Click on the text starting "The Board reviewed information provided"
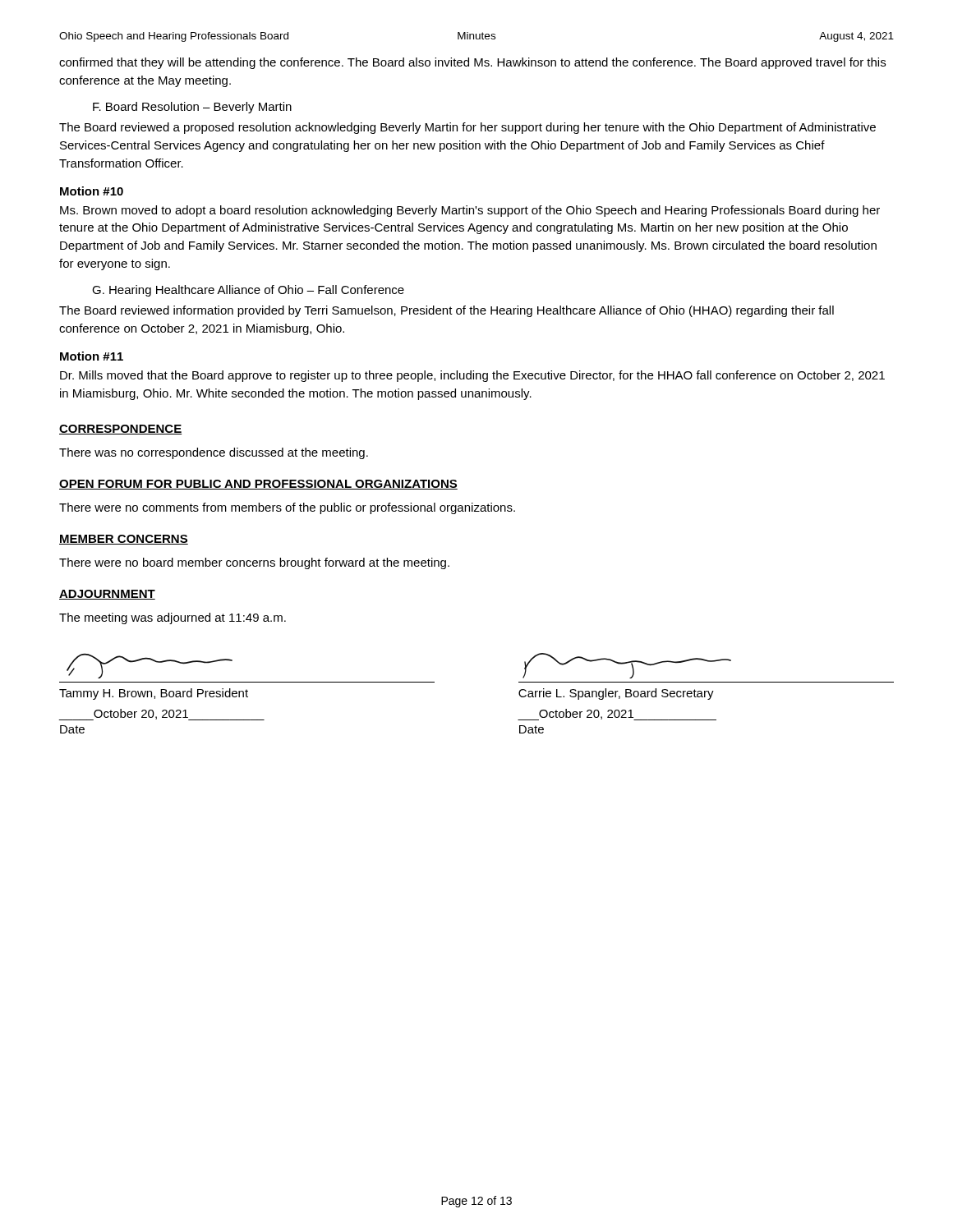Viewport: 953px width, 1232px height. tap(447, 319)
